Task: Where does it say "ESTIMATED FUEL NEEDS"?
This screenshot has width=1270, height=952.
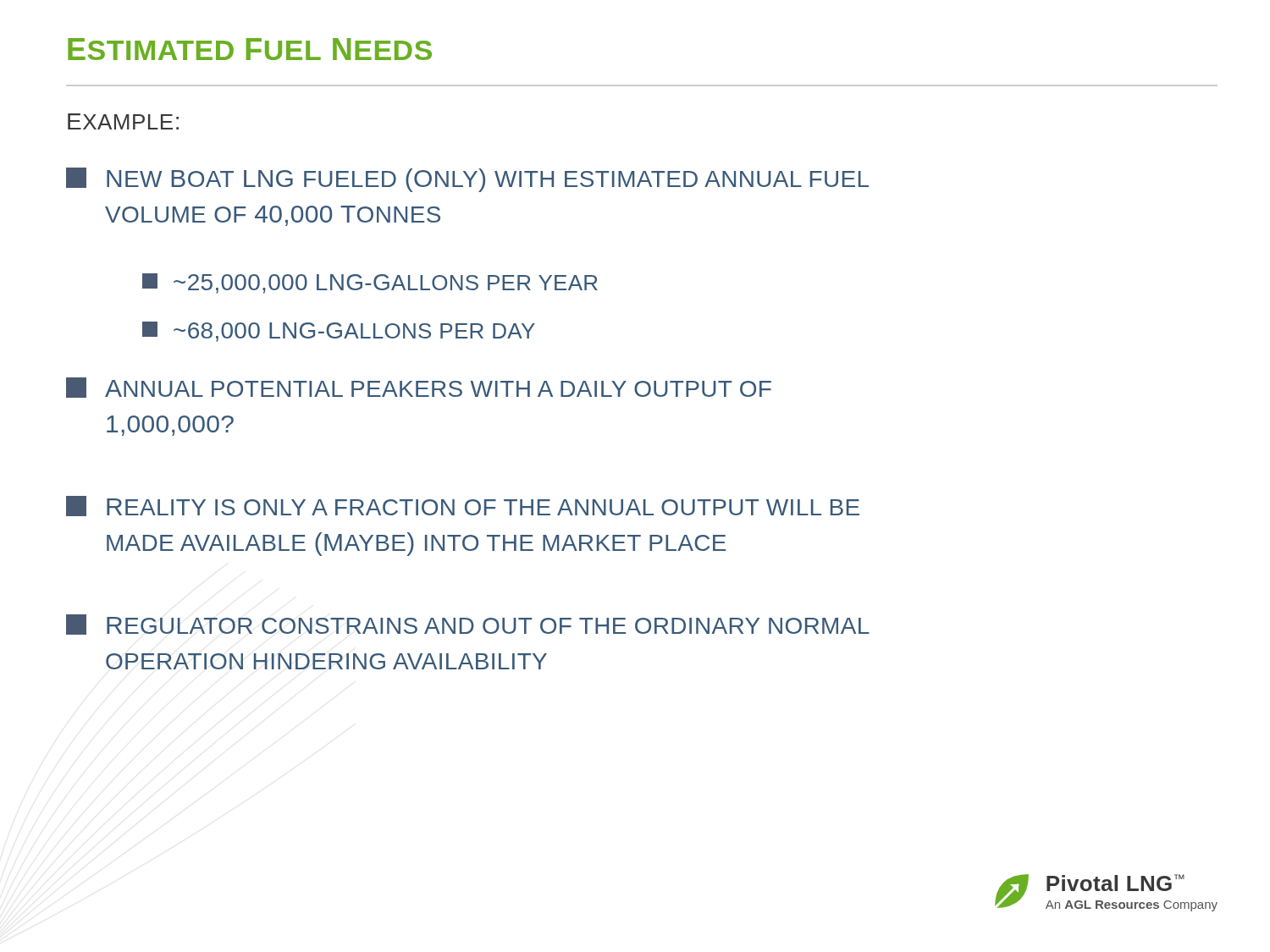Action: tap(250, 50)
